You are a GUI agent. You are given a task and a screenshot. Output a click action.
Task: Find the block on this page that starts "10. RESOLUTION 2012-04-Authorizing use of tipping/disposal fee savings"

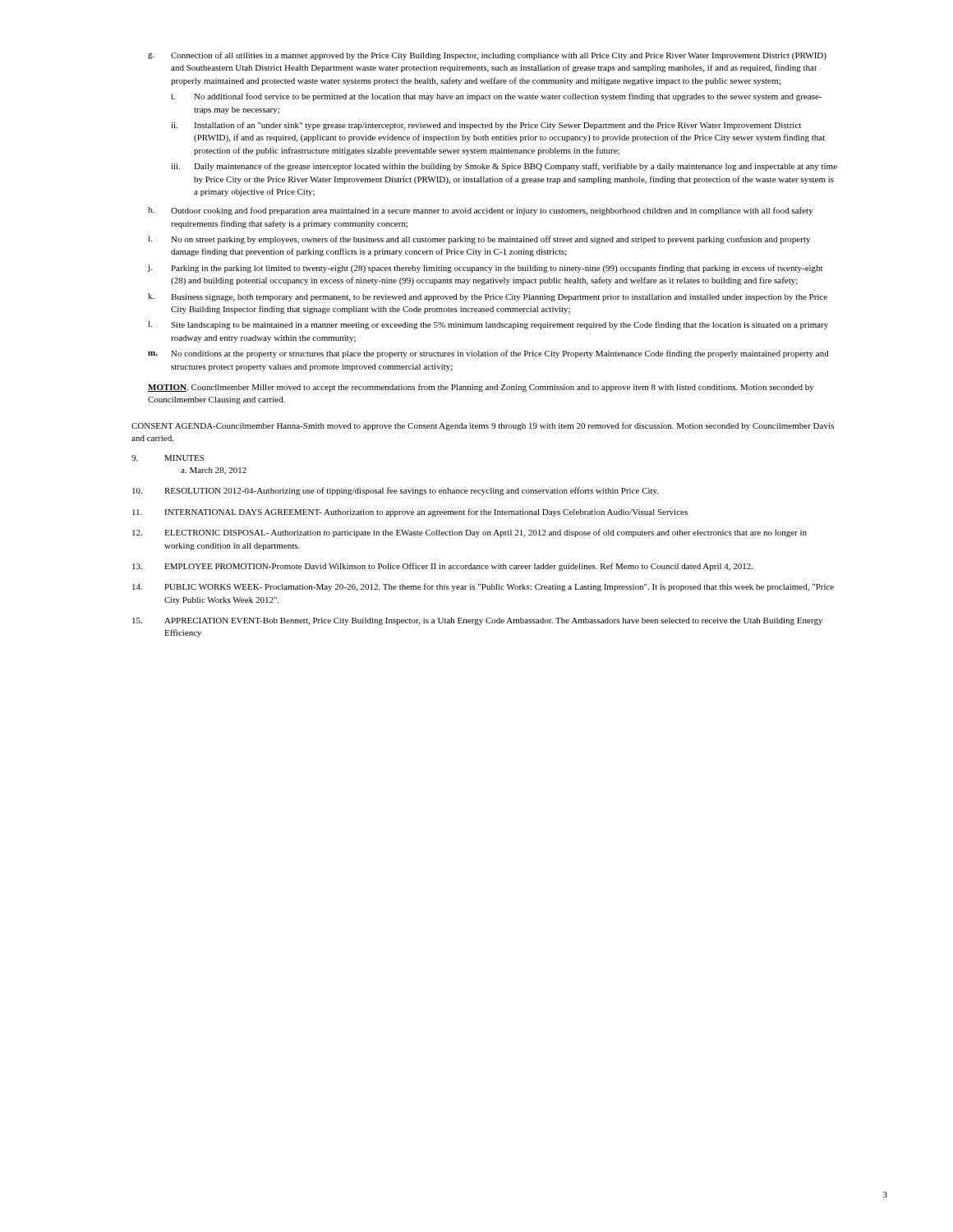485,491
